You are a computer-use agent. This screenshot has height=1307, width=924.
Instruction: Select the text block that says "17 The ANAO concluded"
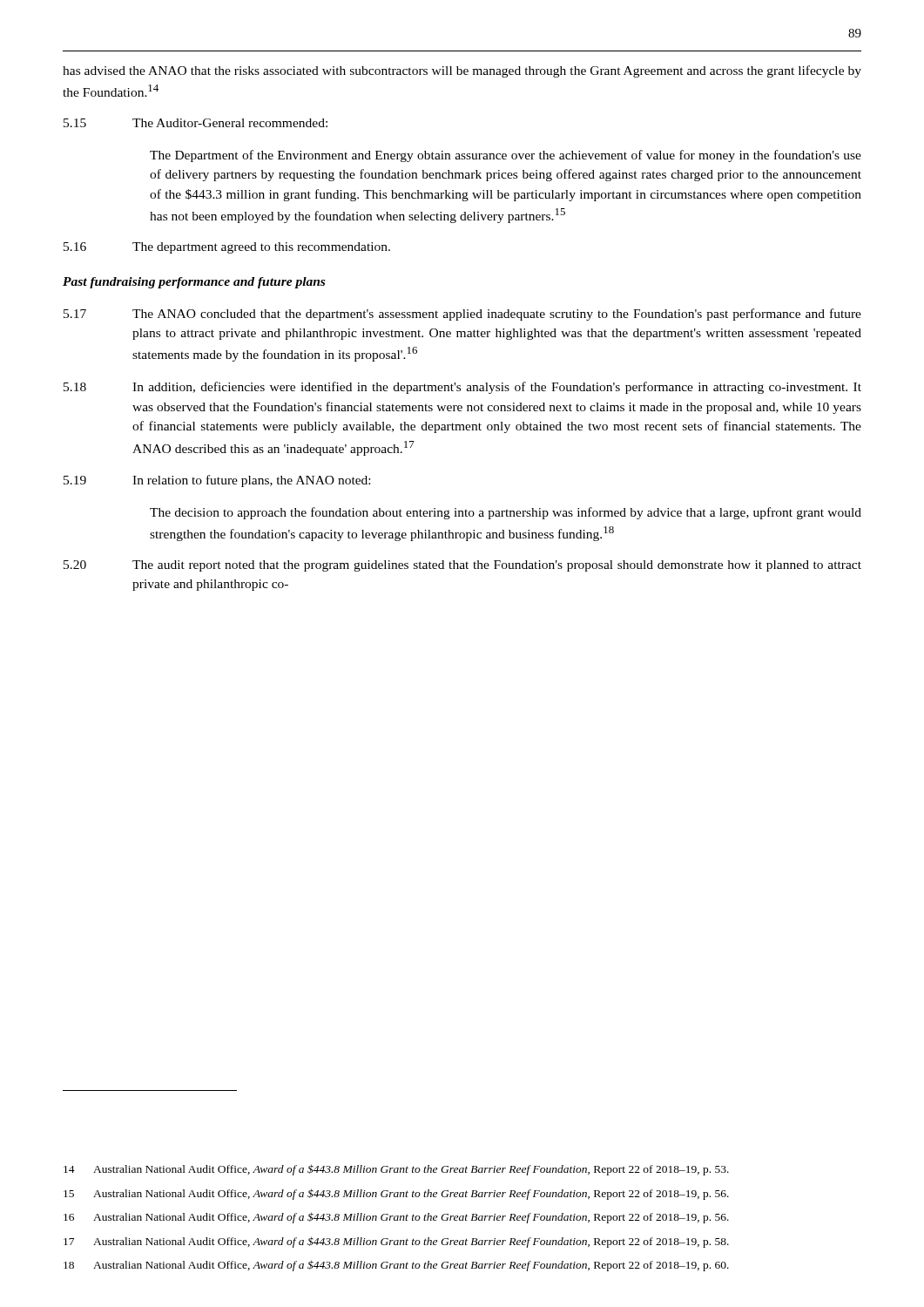pyautogui.click(x=462, y=334)
